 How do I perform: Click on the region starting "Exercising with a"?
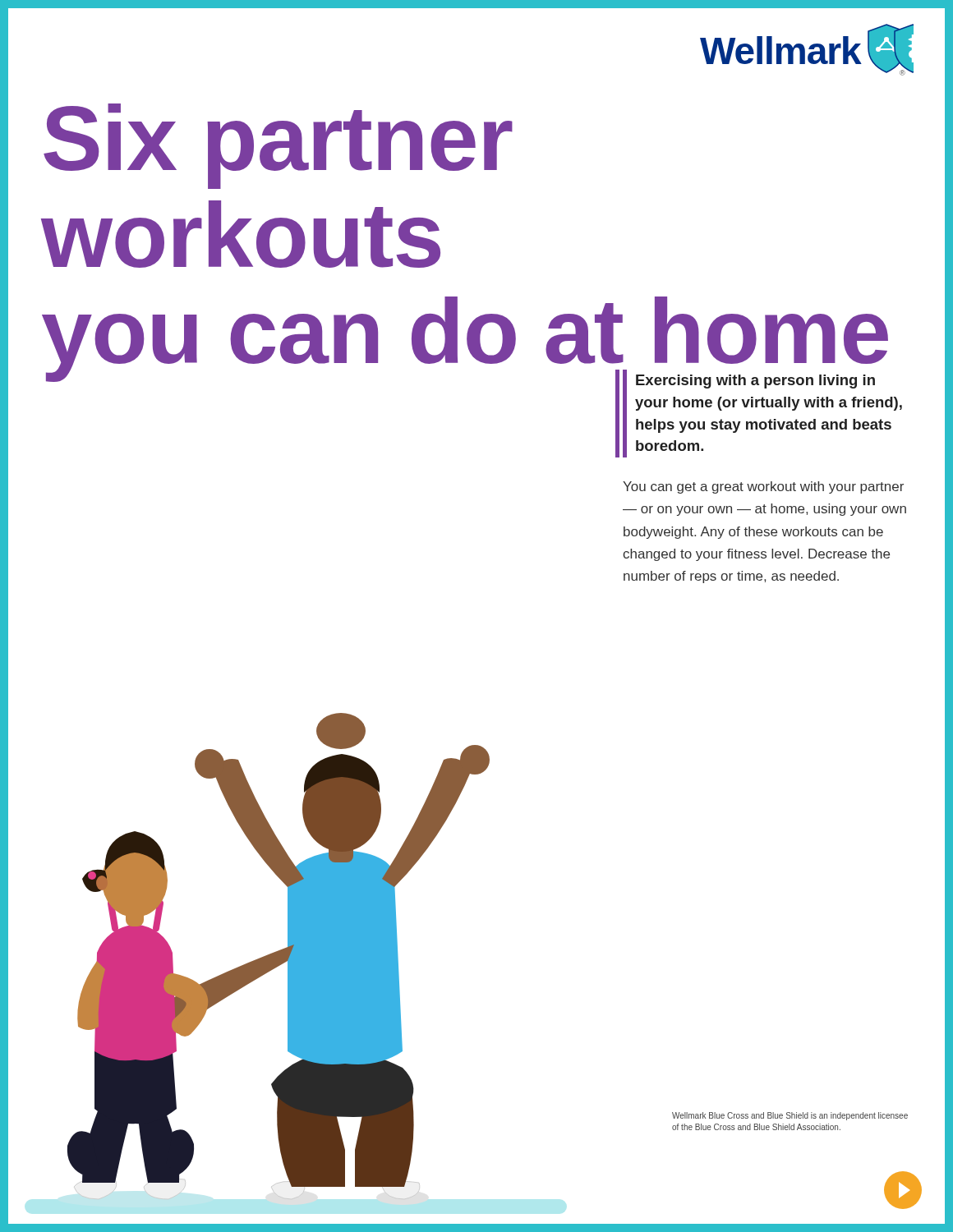coord(766,479)
